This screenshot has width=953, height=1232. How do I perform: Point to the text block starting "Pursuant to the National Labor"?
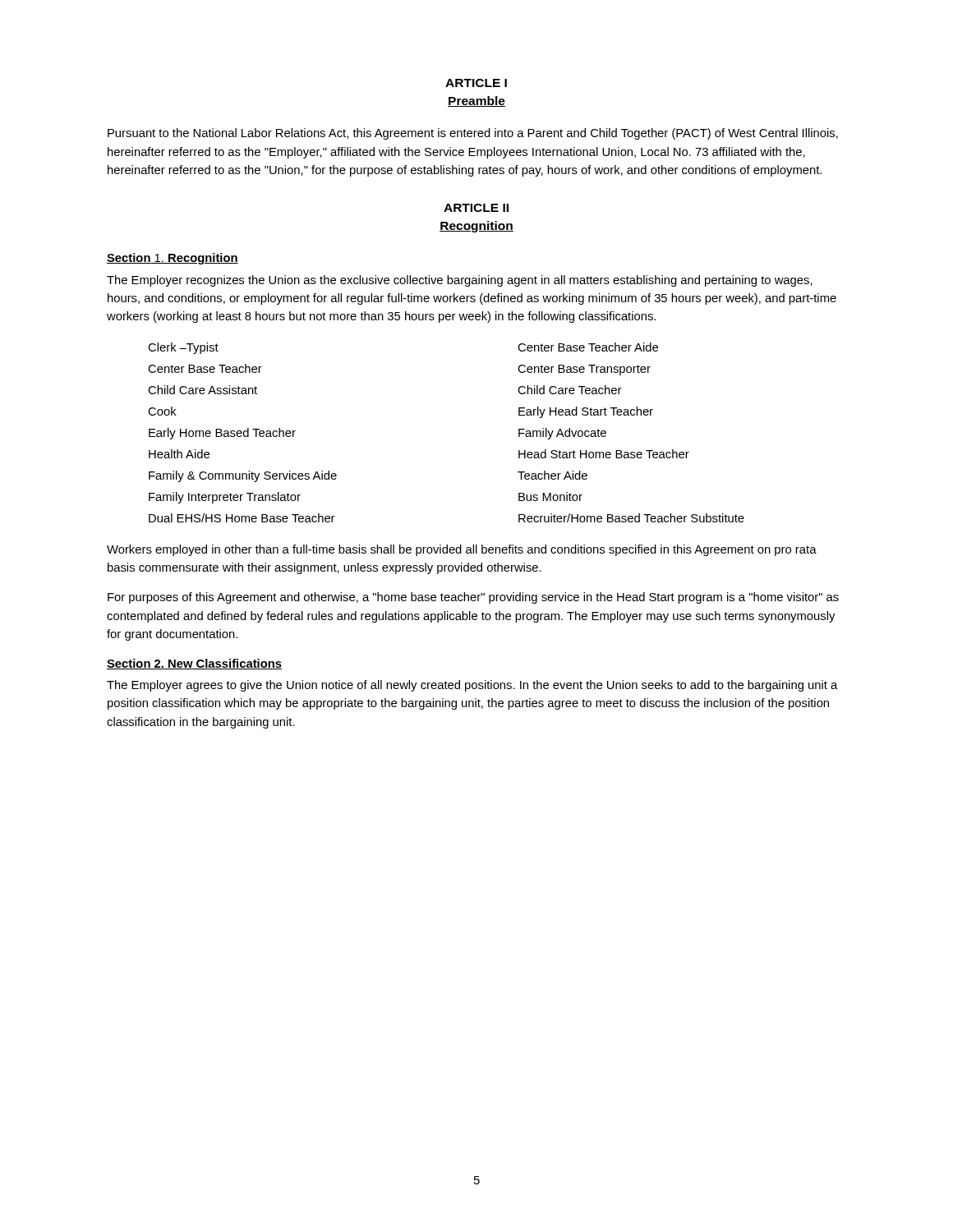point(473,152)
